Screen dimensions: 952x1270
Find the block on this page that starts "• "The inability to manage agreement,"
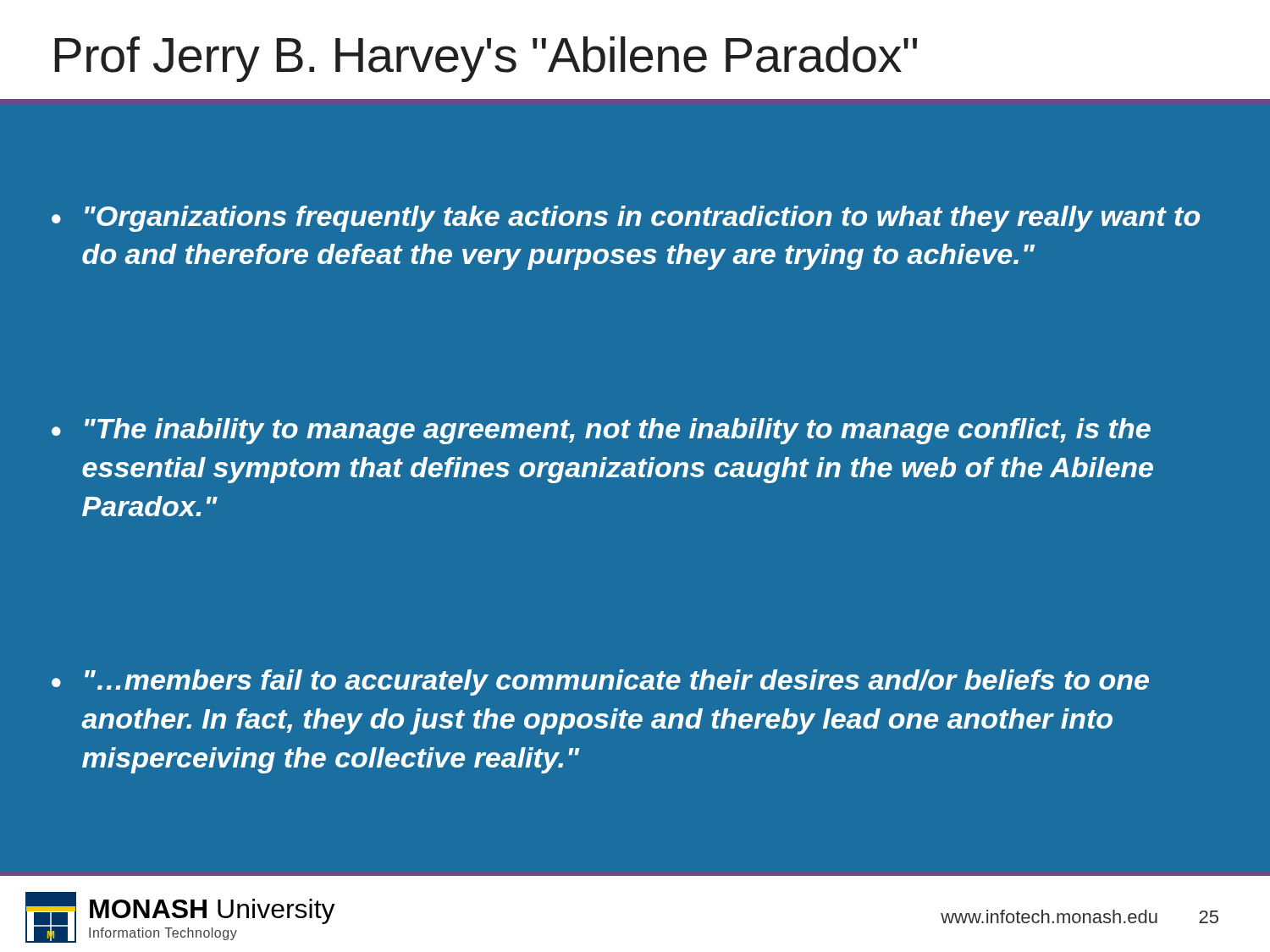pyautogui.click(x=635, y=468)
